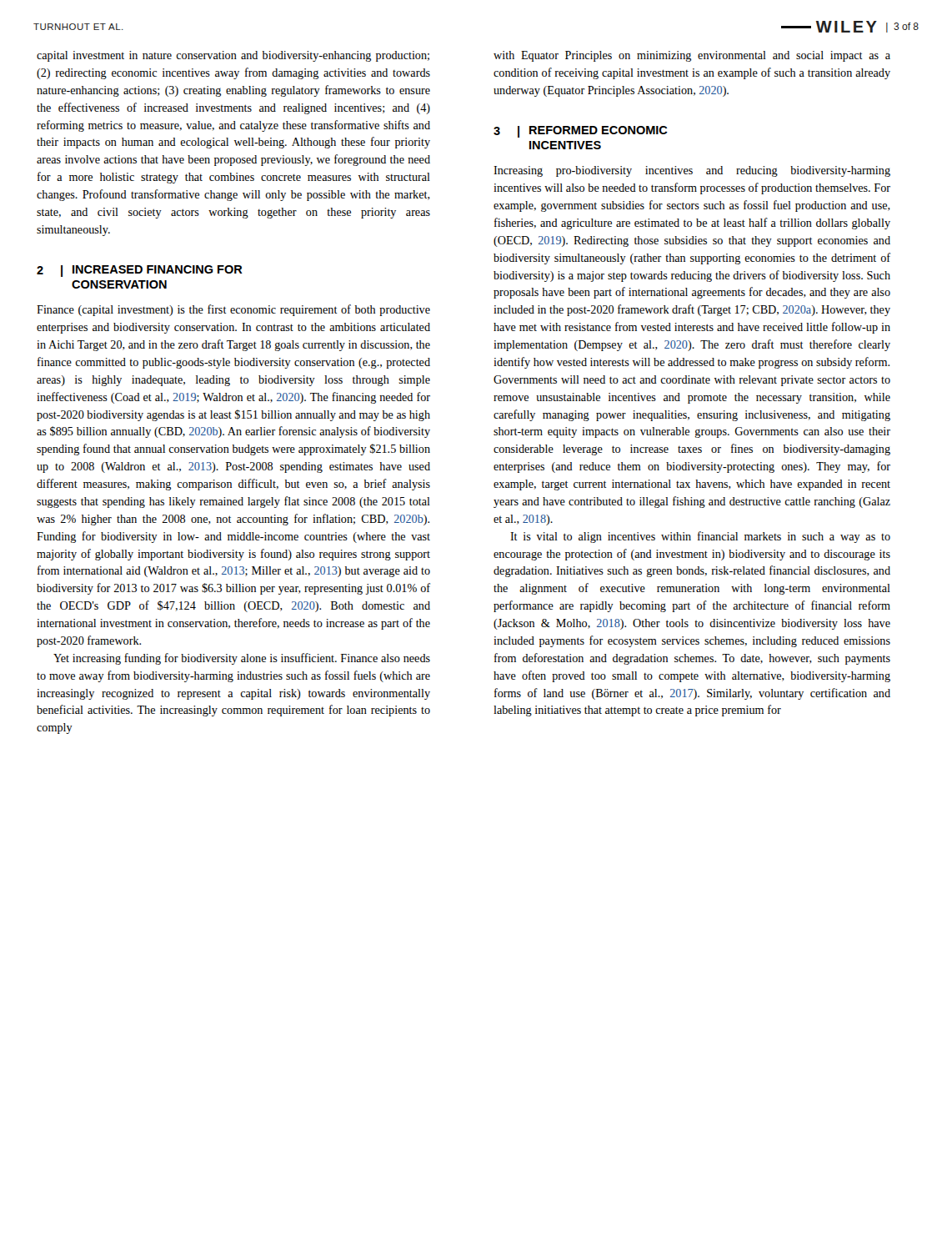Screen dimensions: 1251x952
Task: Locate the text starting "capital investment in nature conservation"
Action: click(x=233, y=142)
